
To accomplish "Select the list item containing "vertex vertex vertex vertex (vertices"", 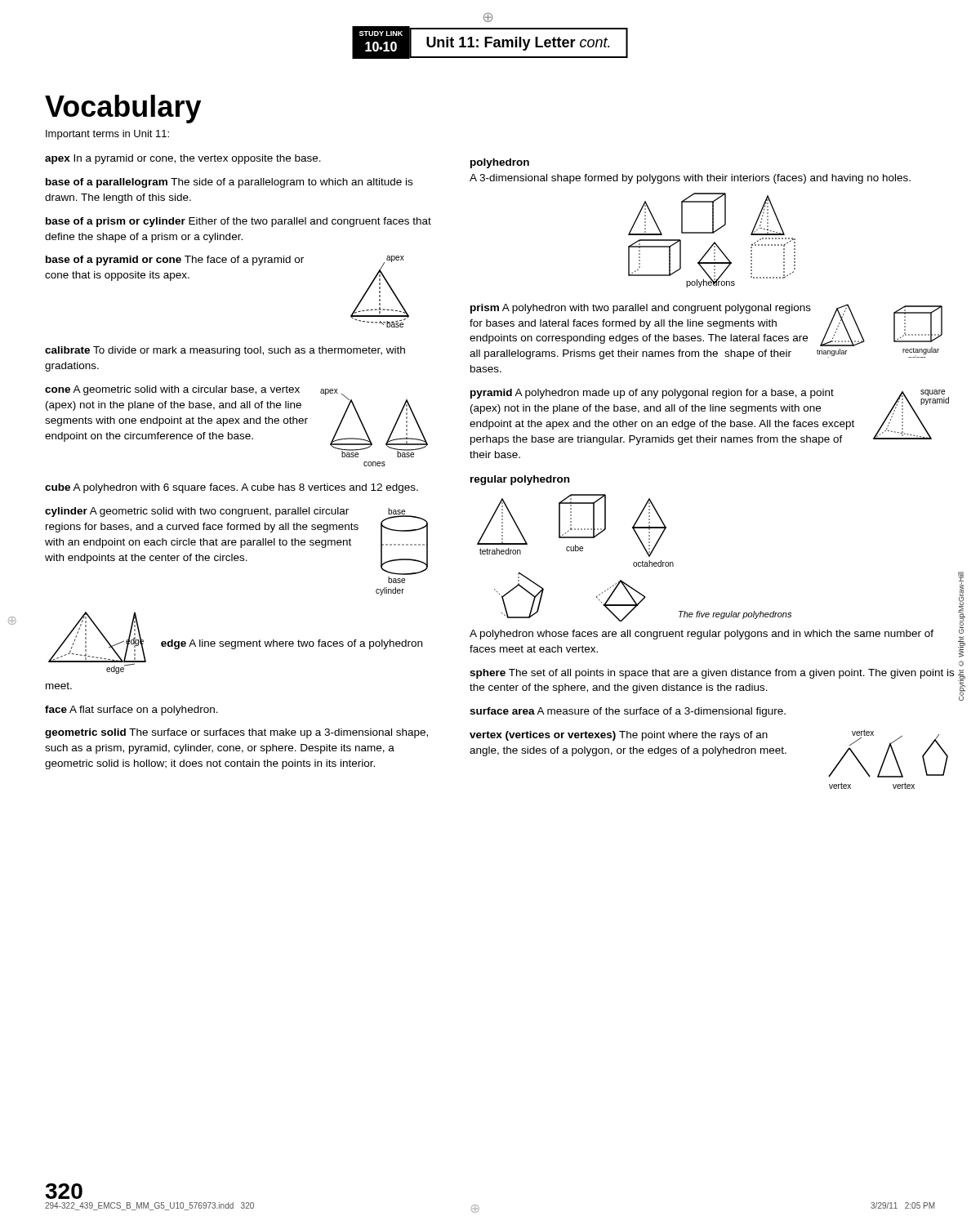I will pyautogui.click(x=715, y=763).
